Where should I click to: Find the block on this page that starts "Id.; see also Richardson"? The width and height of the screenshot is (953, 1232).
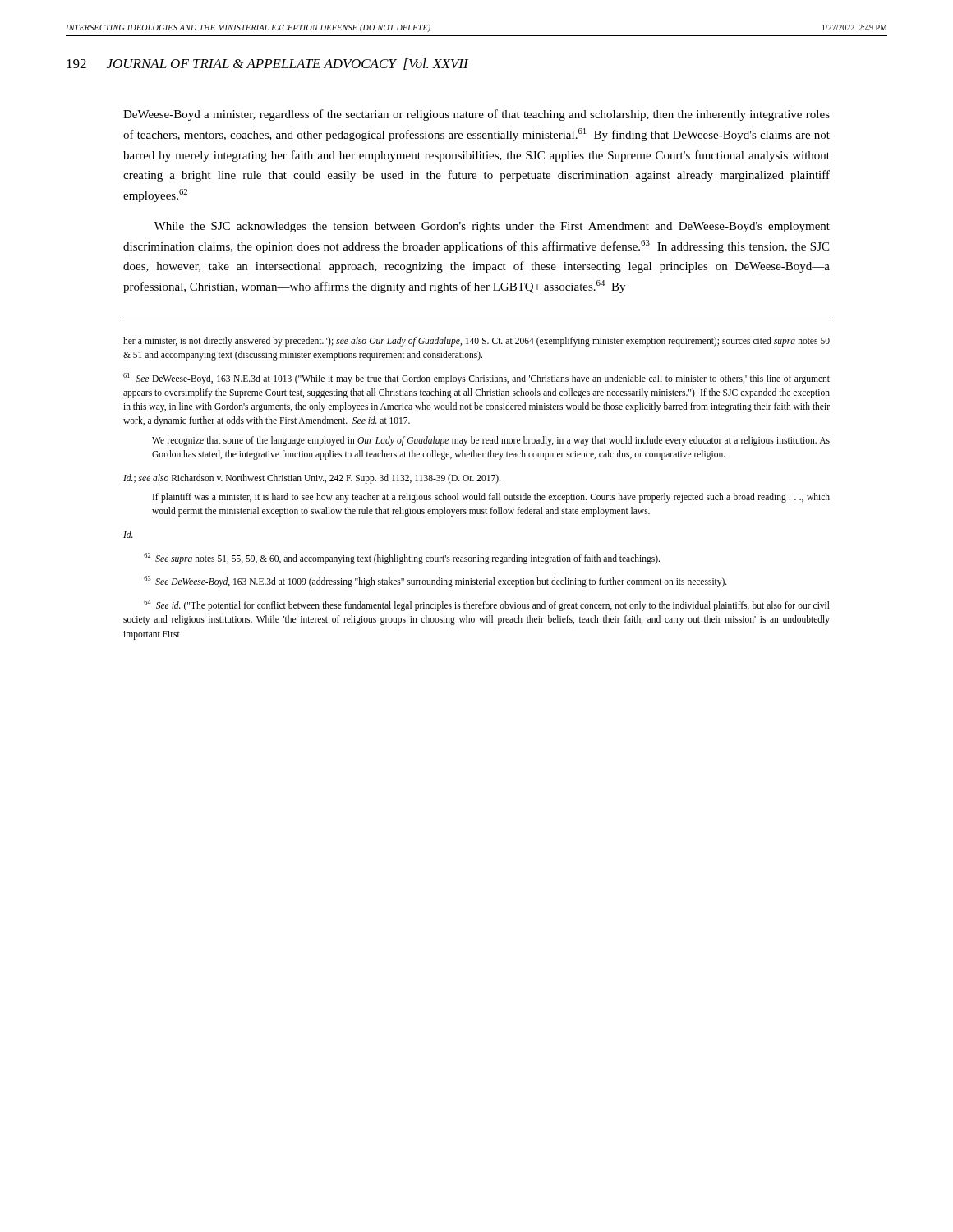point(476,478)
